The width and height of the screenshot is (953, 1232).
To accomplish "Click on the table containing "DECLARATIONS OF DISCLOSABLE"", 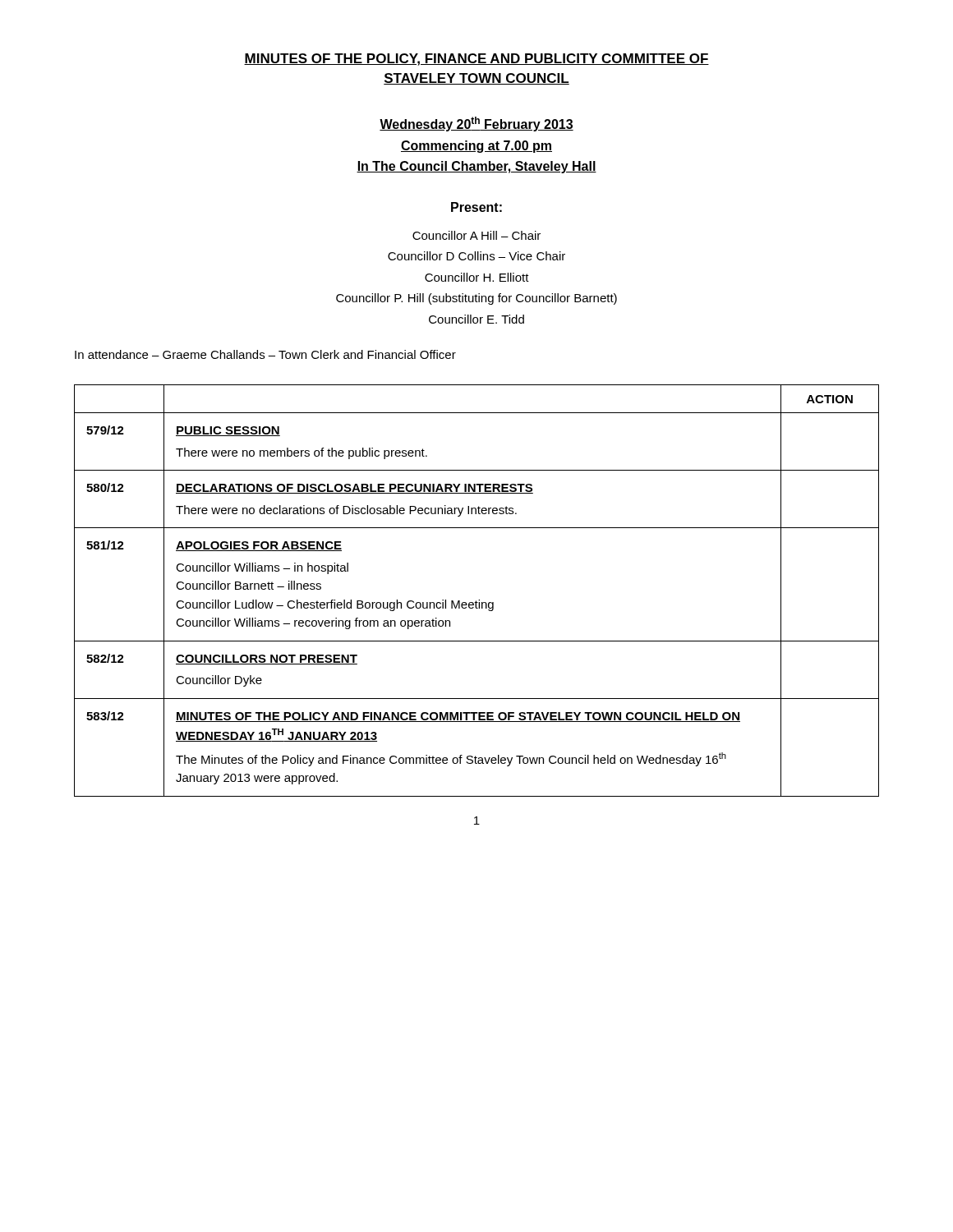I will [476, 590].
